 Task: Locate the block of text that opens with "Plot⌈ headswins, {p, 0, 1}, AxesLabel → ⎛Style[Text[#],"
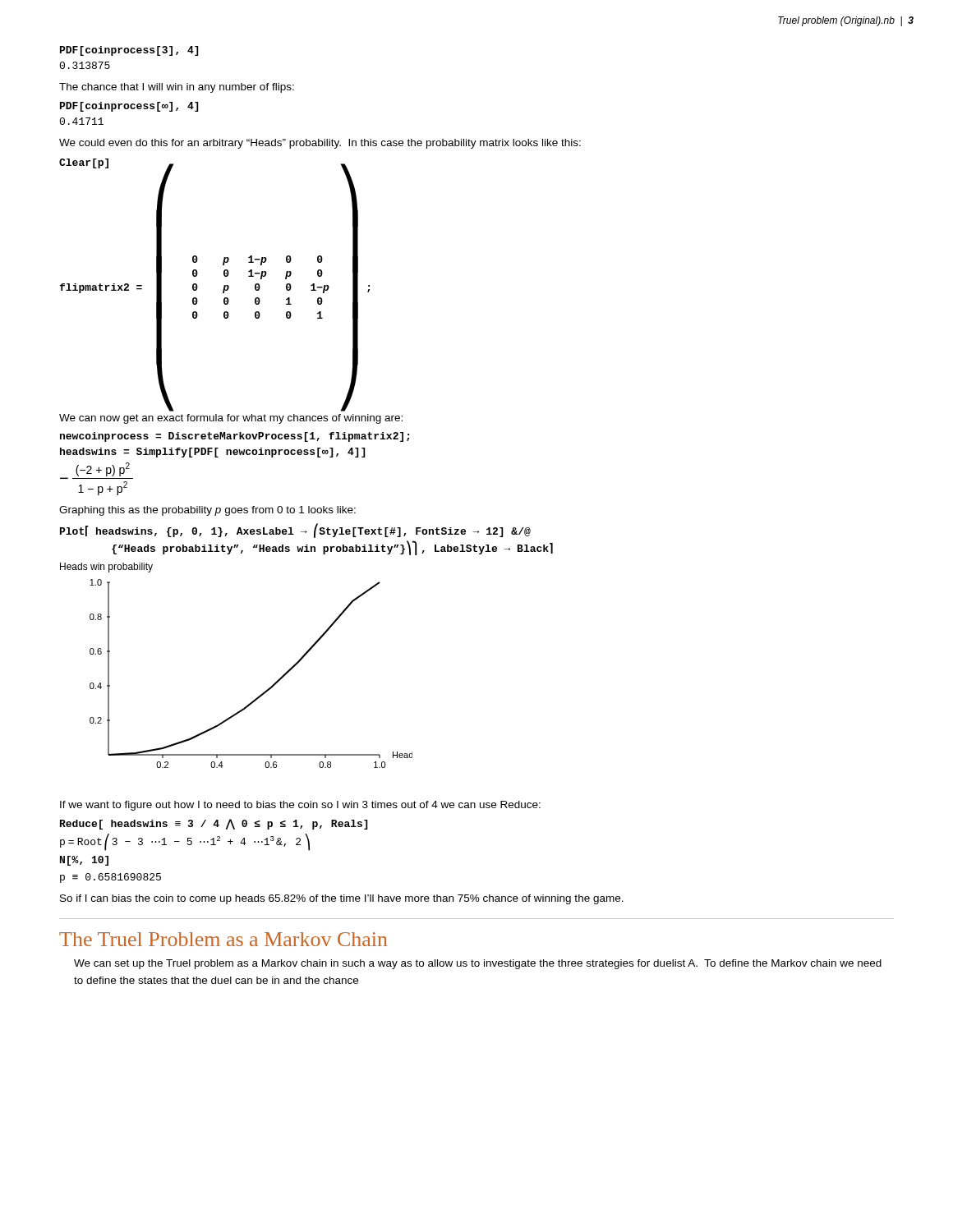tap(476, 540)
